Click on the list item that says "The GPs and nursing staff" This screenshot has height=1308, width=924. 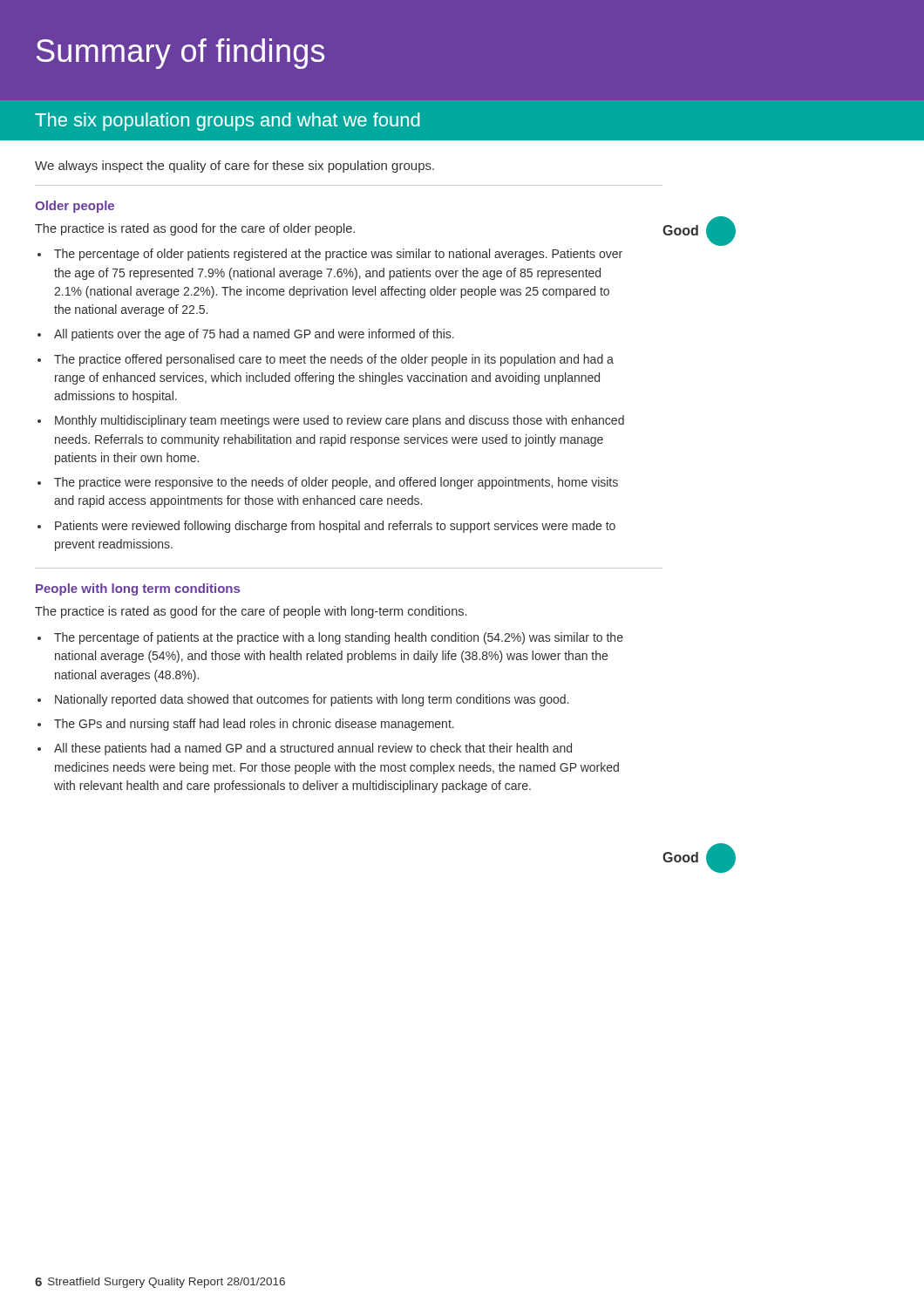click(254, 724)
